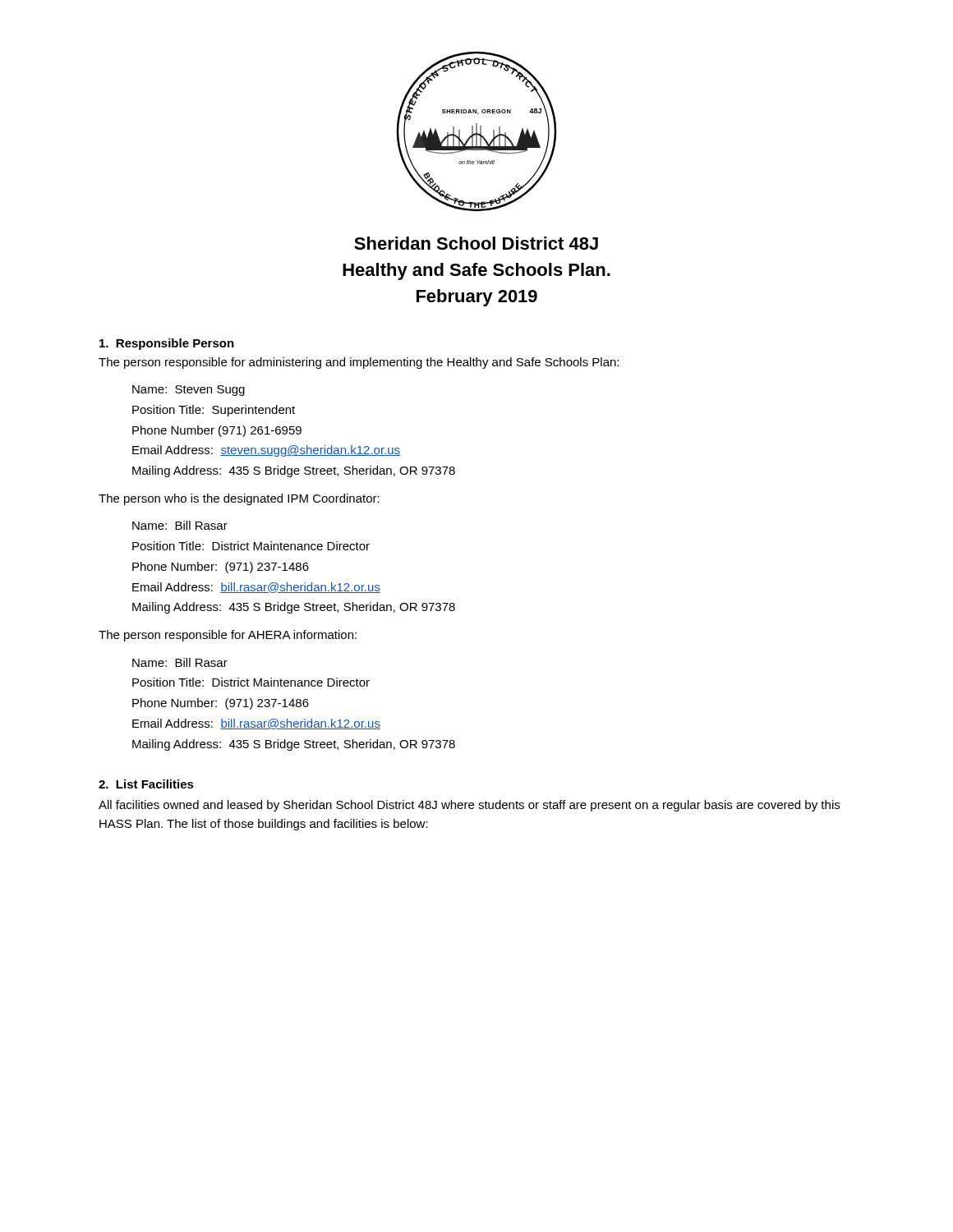Select the region starting "The person who"
953x1232 pixels.
point(239,498)
